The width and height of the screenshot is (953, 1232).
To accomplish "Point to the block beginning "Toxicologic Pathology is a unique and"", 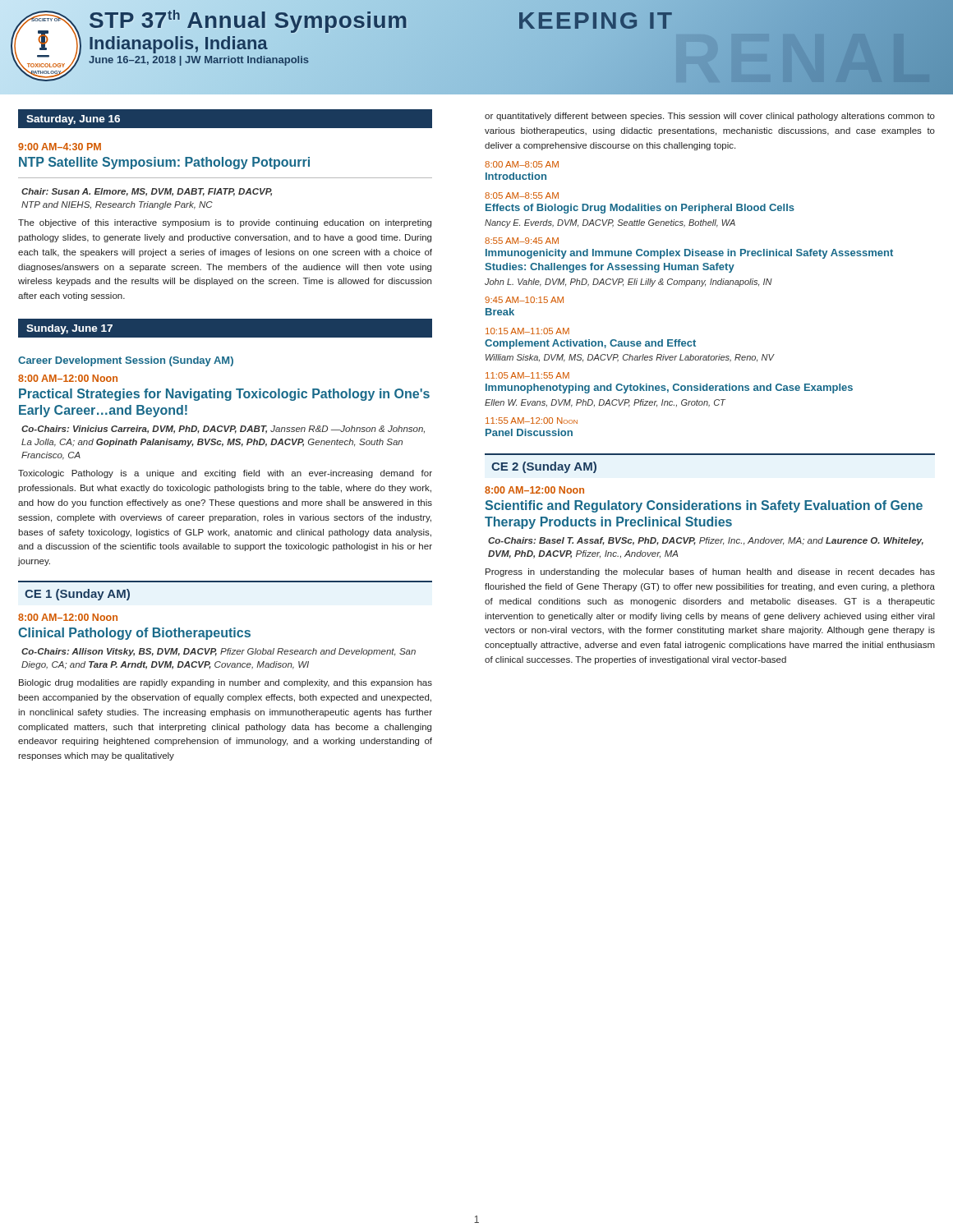I will [225, 518].
